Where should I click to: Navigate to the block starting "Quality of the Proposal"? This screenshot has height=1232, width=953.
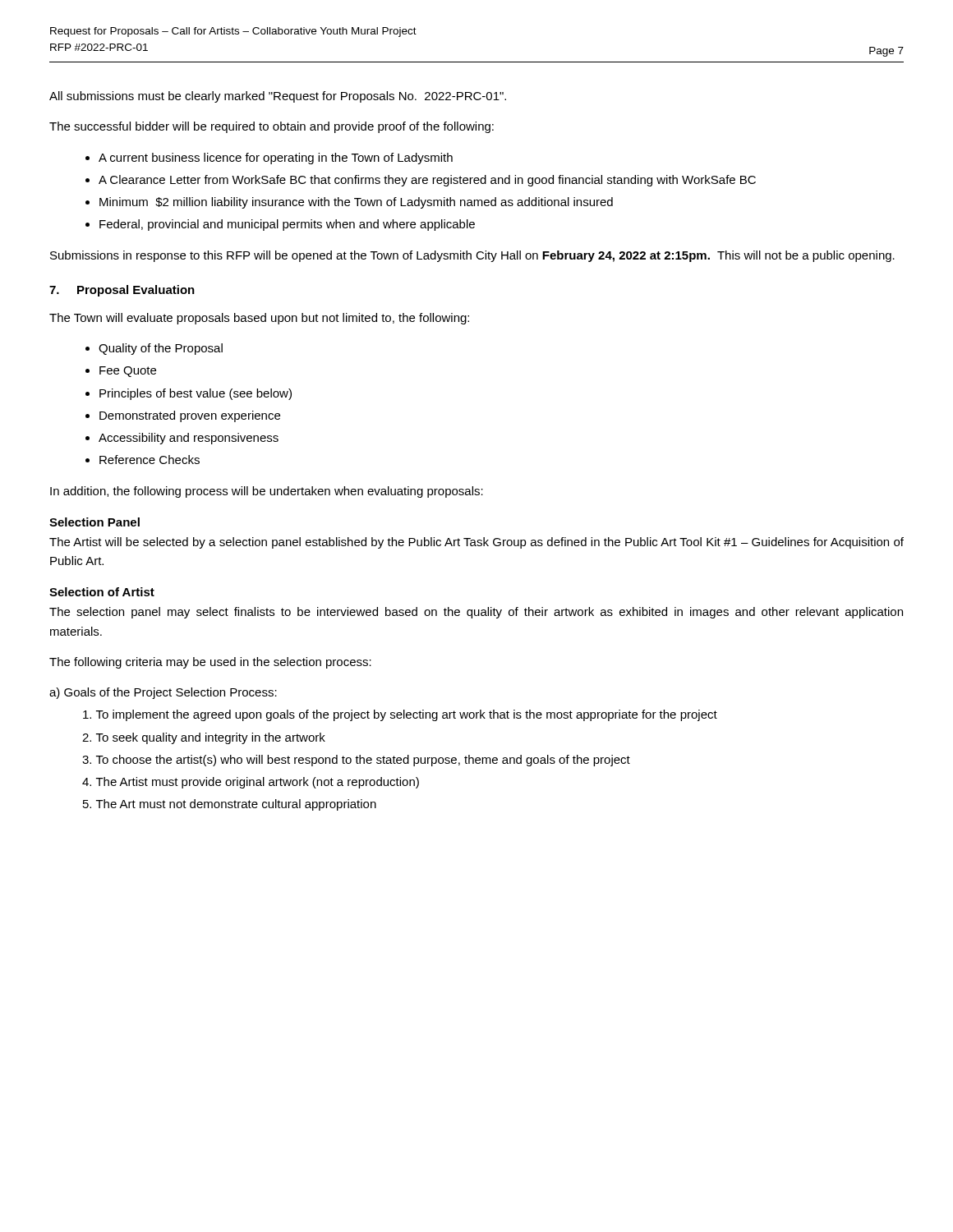[x=161, y=348]
